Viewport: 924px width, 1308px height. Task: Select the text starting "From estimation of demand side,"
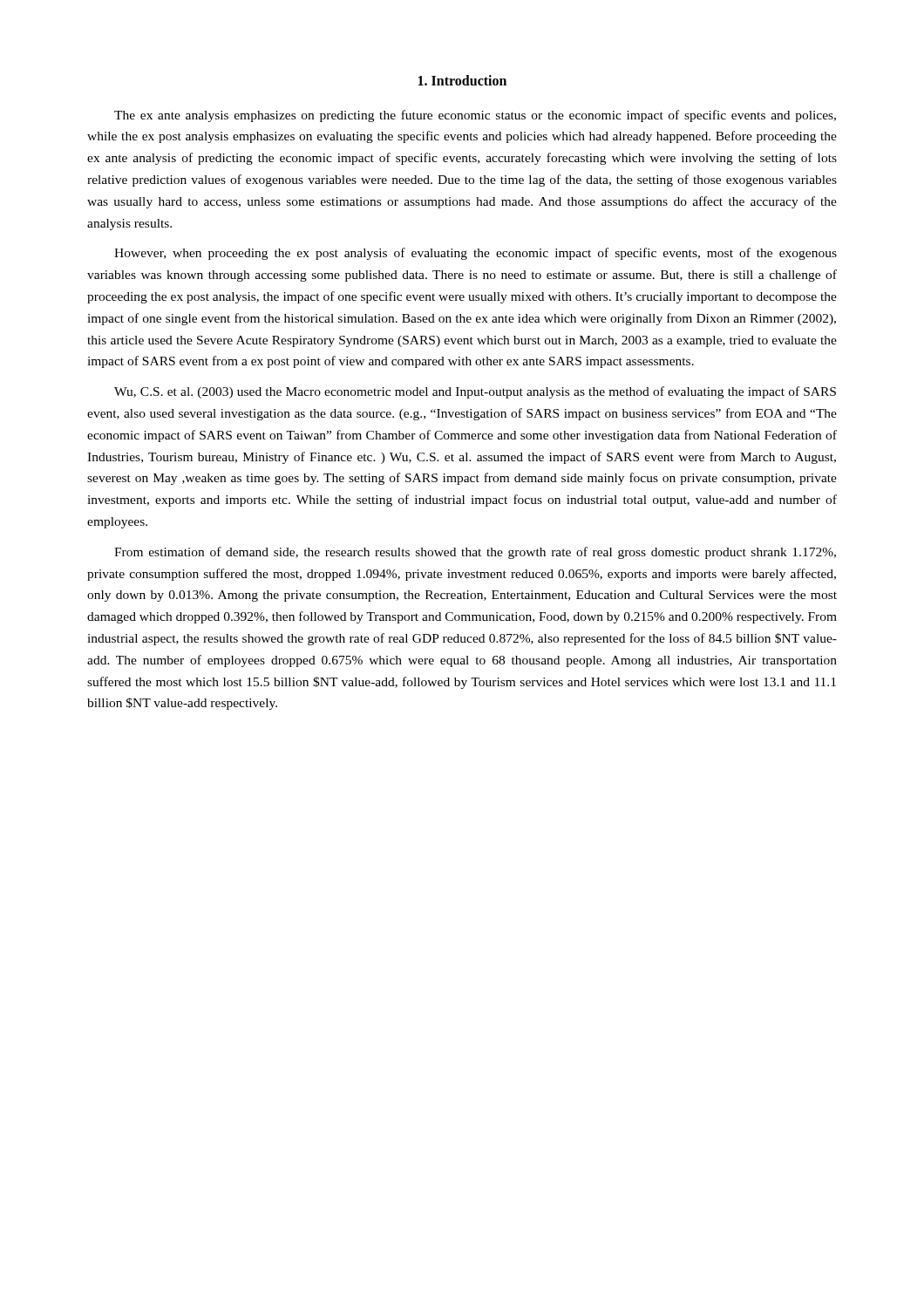[x=462, y=628]
